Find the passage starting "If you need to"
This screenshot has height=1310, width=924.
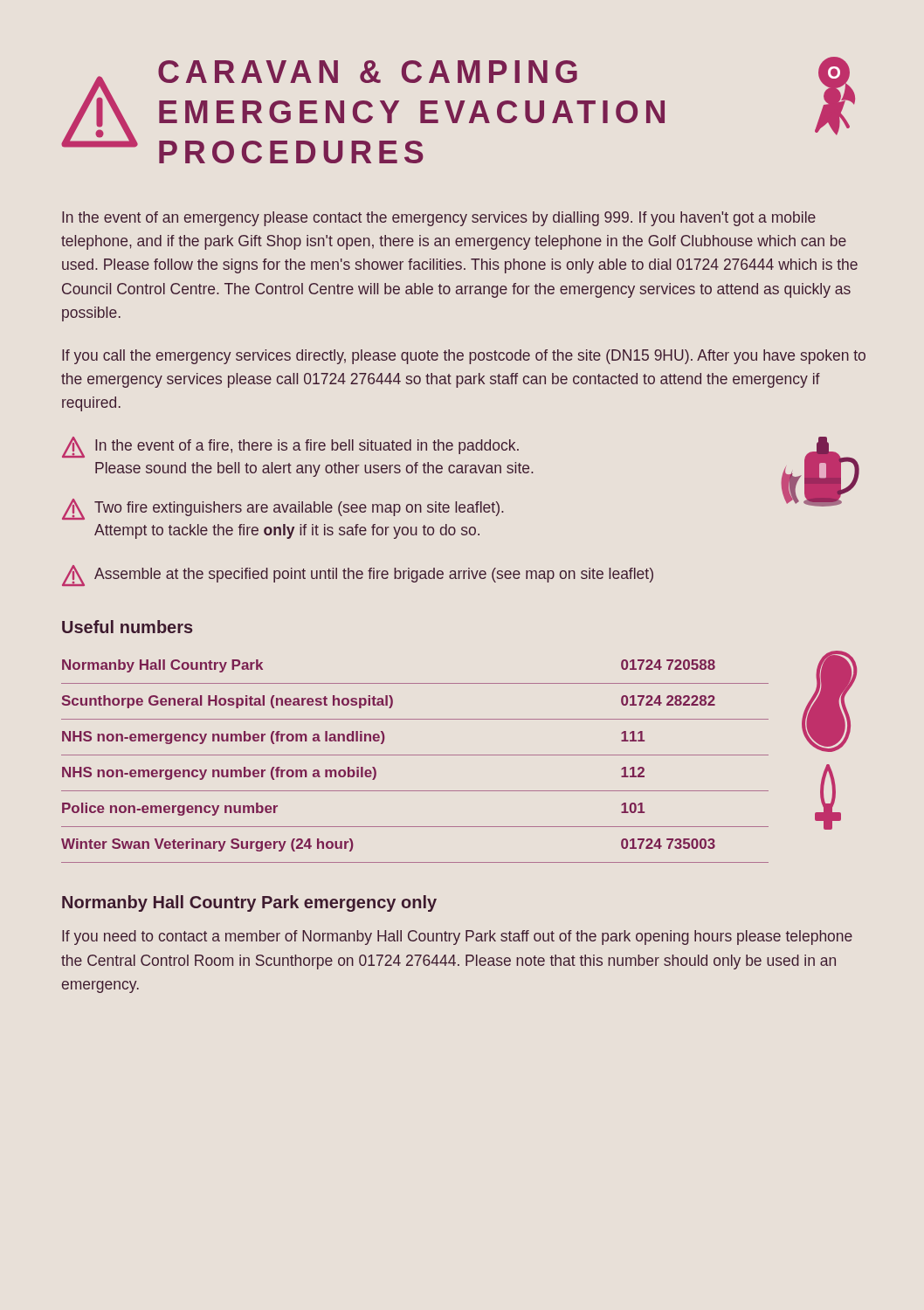(x=457, y=960)
